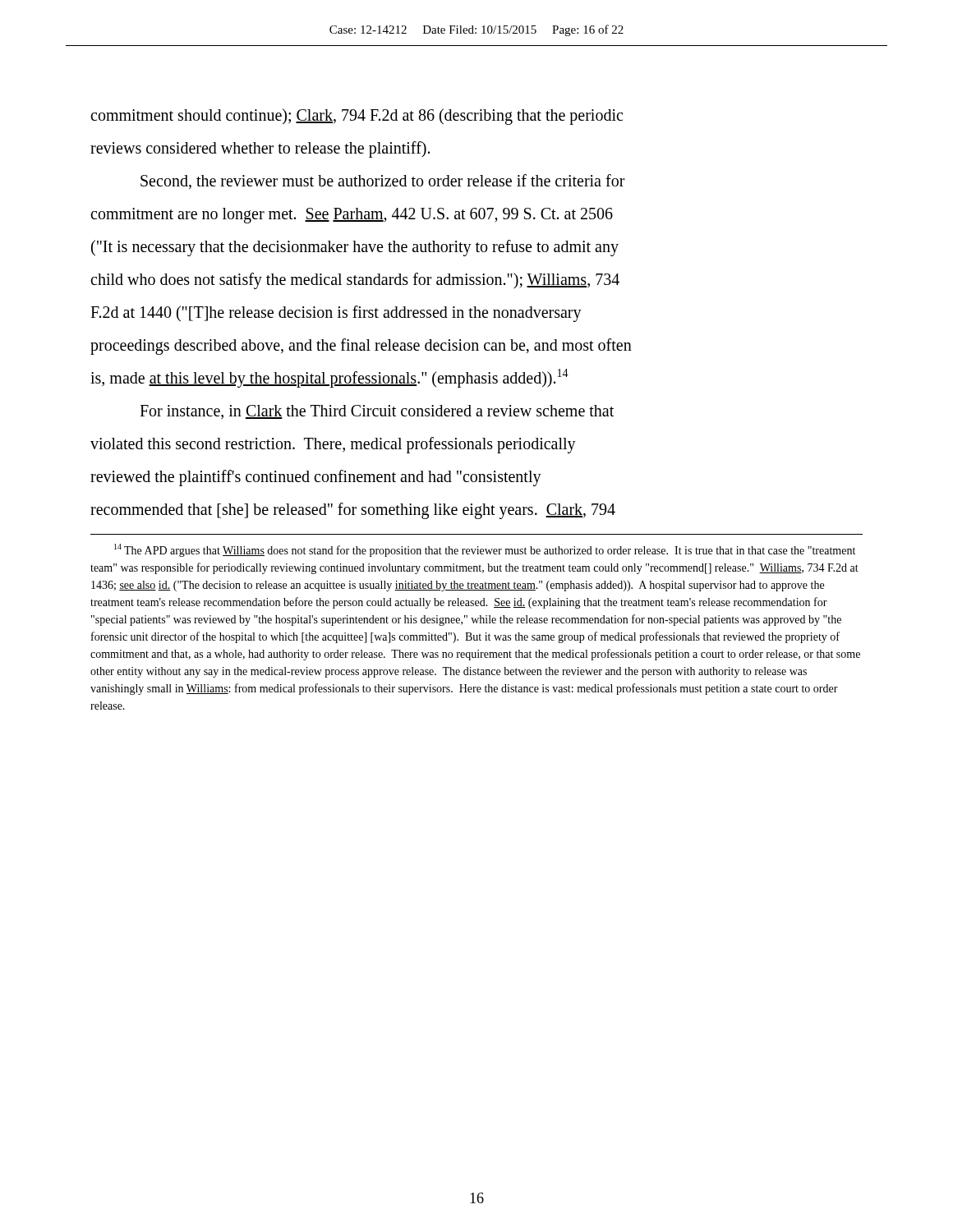Find the block on this page that starts "proceedings described above,"
The image size is (953, 1232).
361,345
